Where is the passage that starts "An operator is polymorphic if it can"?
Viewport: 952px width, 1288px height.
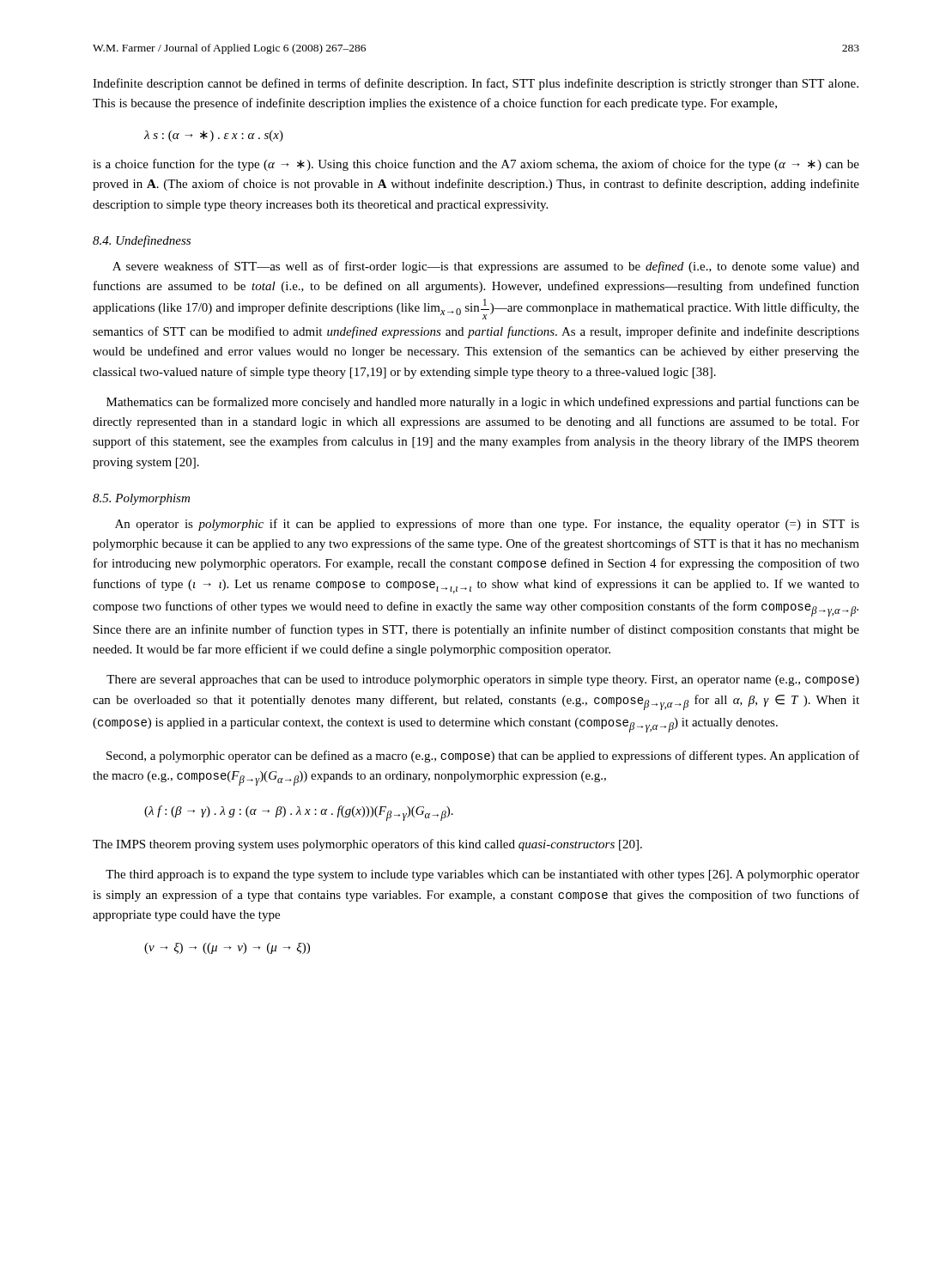coord(476,652)
